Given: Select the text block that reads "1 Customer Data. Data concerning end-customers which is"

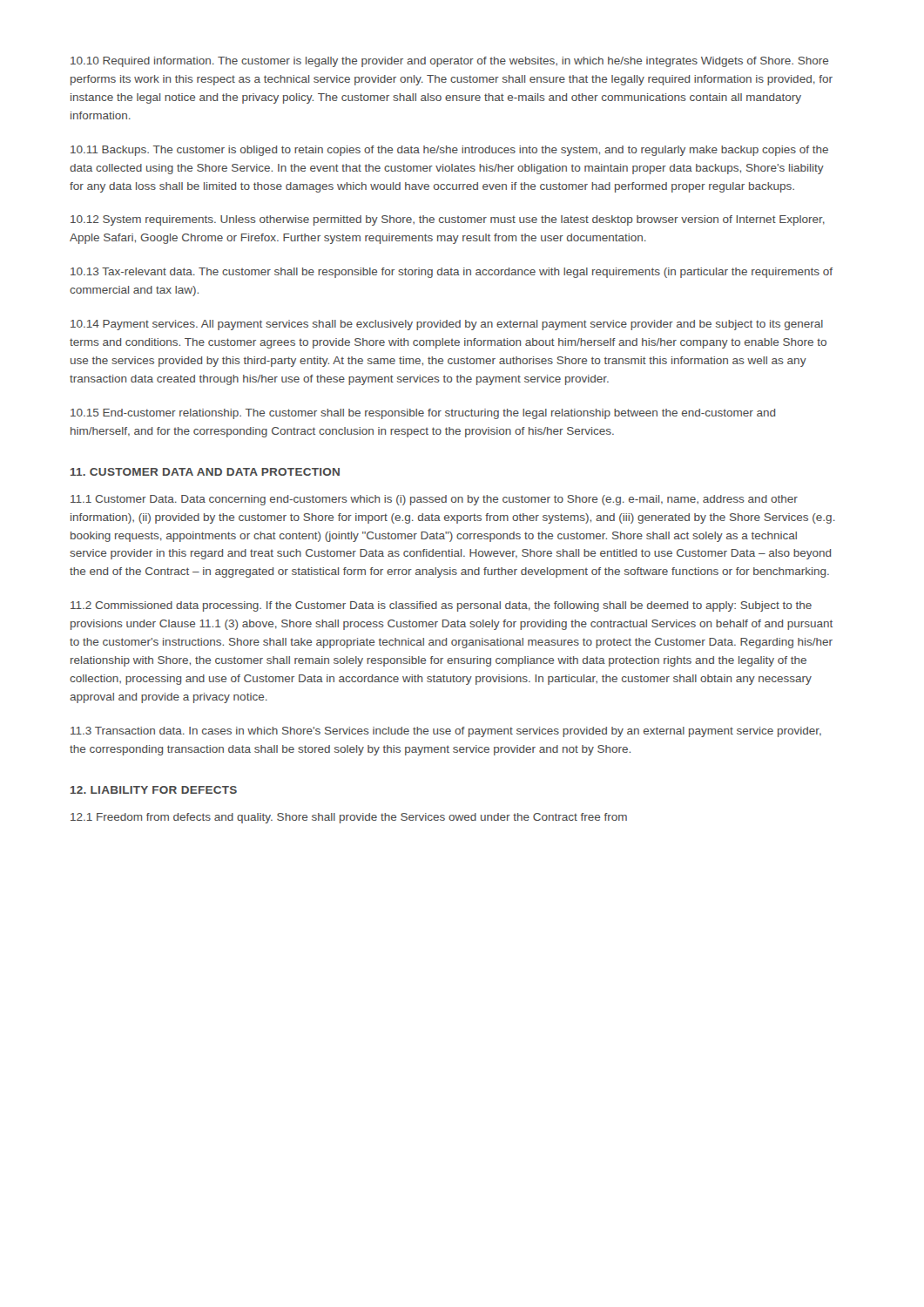Looking at the screenshot, I should [x=453, y=535].
